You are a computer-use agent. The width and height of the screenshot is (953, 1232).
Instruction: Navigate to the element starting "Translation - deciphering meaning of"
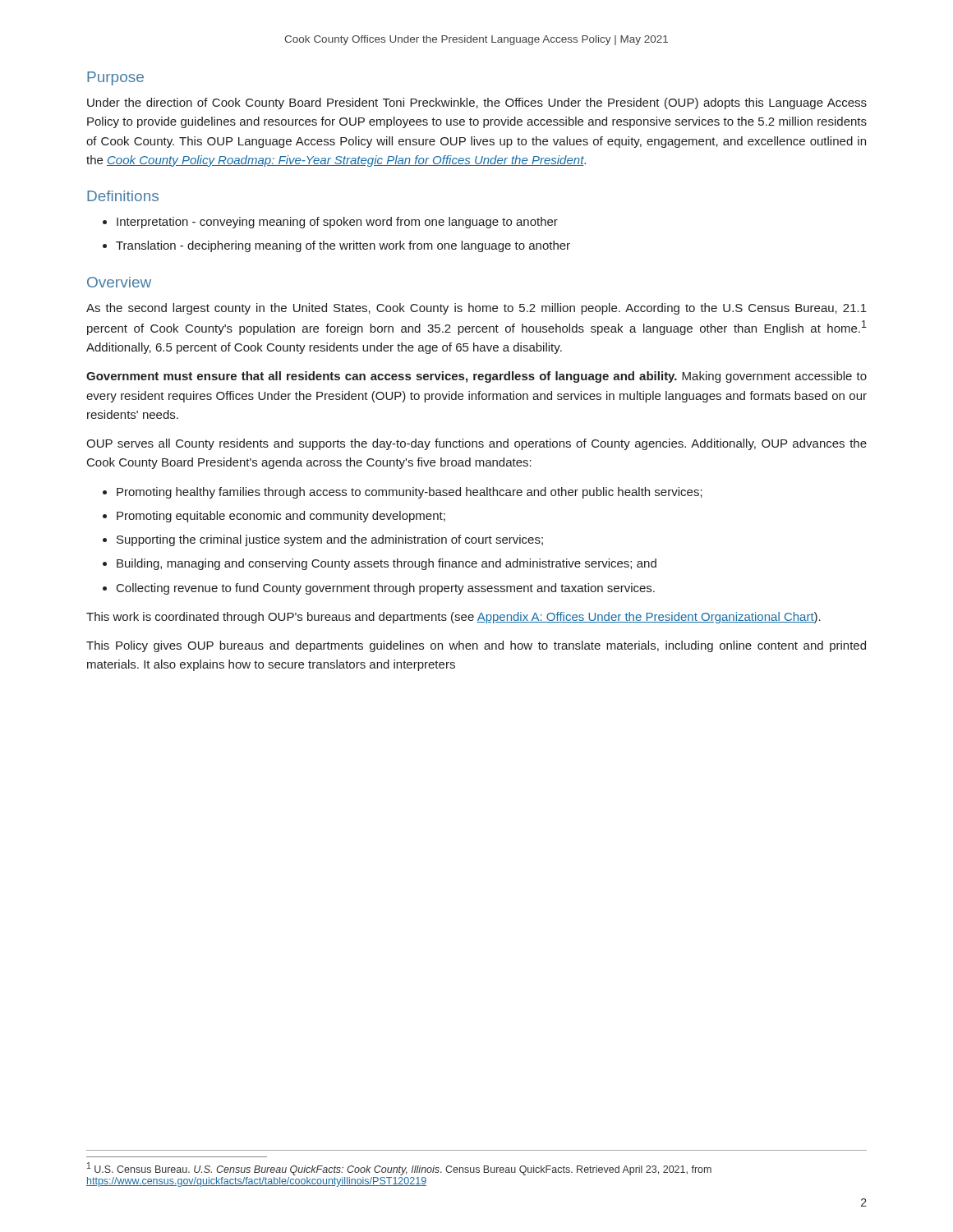343,245
